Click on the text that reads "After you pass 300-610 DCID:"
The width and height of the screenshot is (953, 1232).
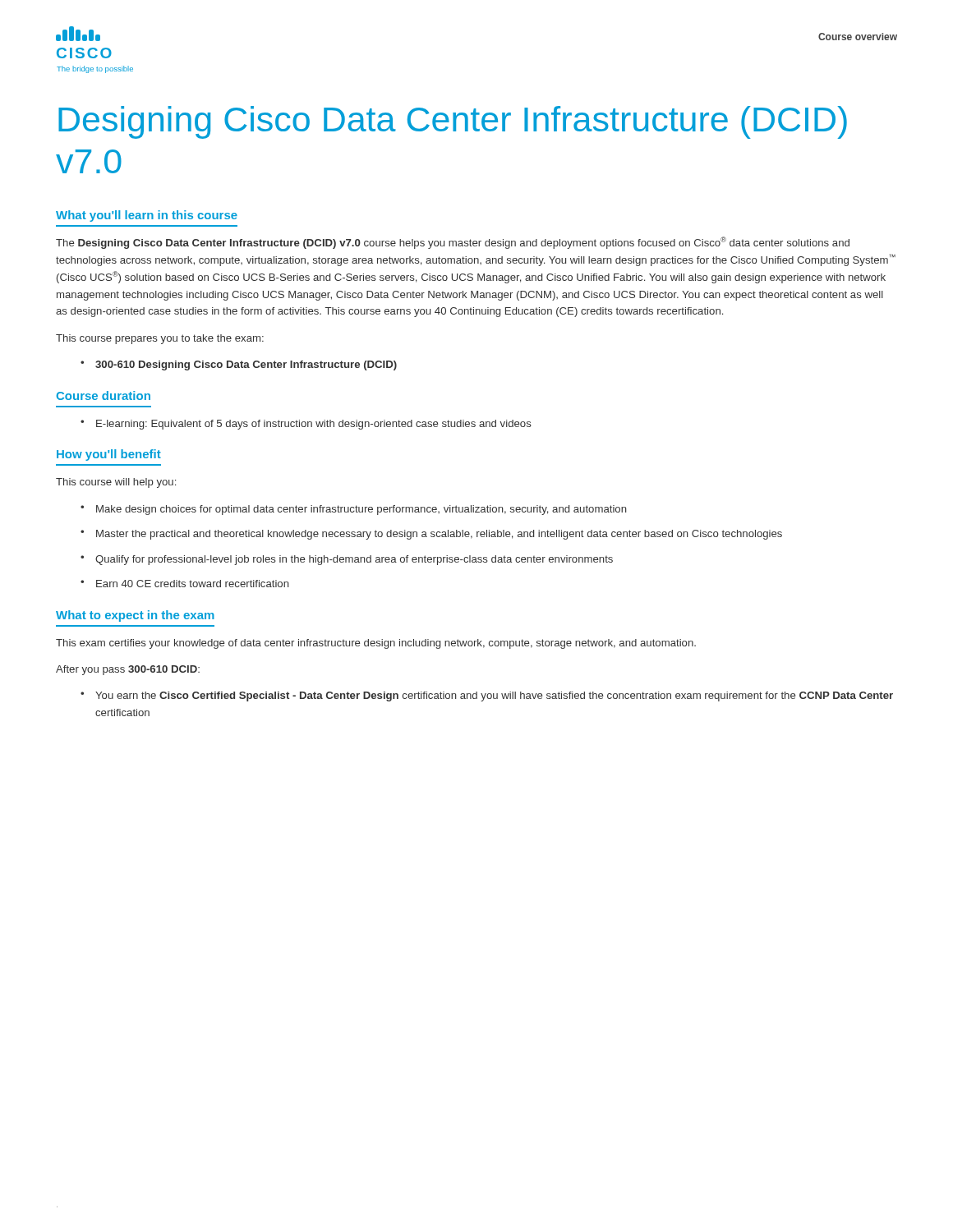pyautogui.click(x=128, y=669)
